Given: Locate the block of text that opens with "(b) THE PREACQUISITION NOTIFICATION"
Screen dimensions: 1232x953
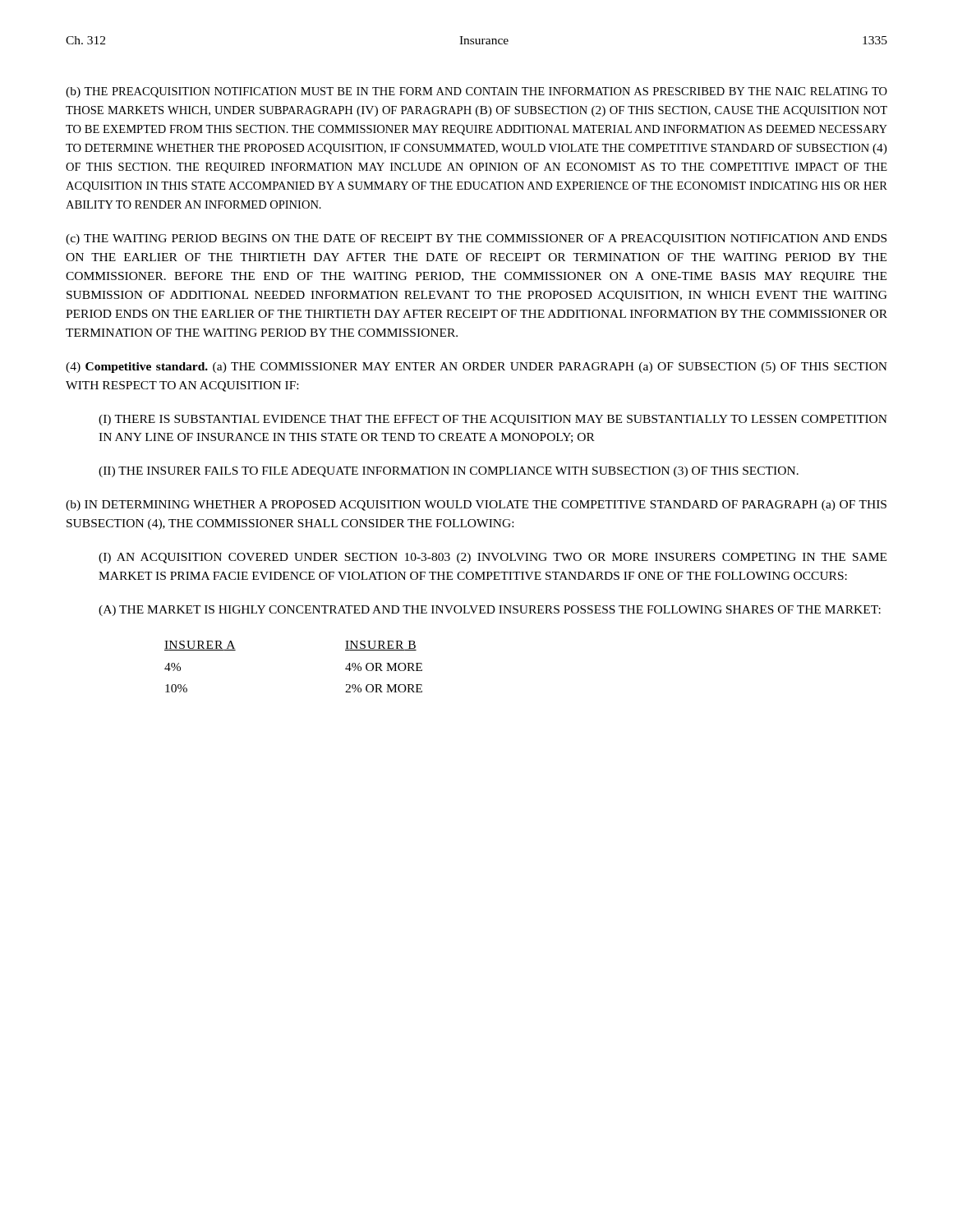Looking at the screenshot, I should click(x=476, y=148).
